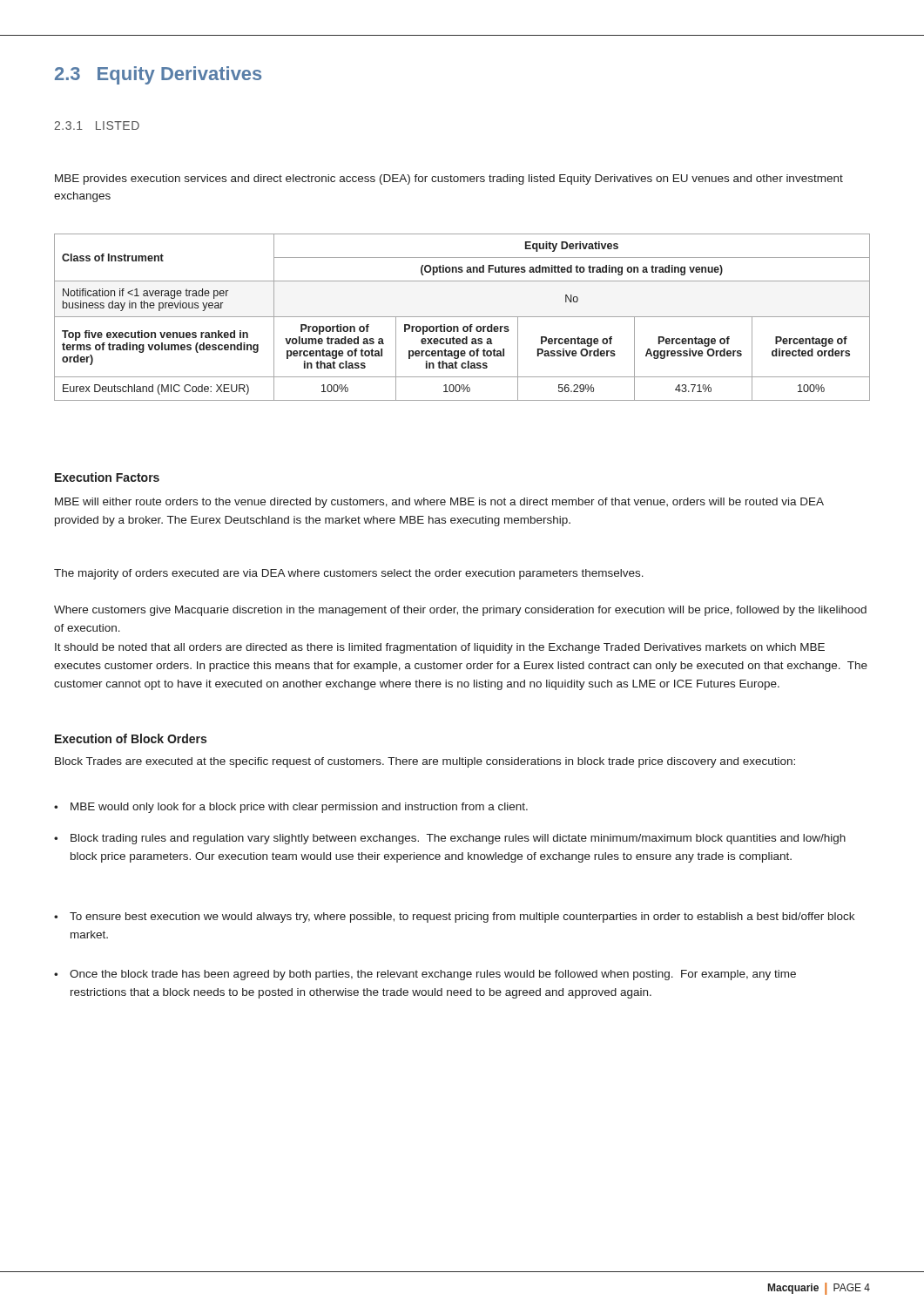Screen dimensions: 1307x924
Task: Select the section header that says "Execution of Block Orders"
Action: pos(131,739)
